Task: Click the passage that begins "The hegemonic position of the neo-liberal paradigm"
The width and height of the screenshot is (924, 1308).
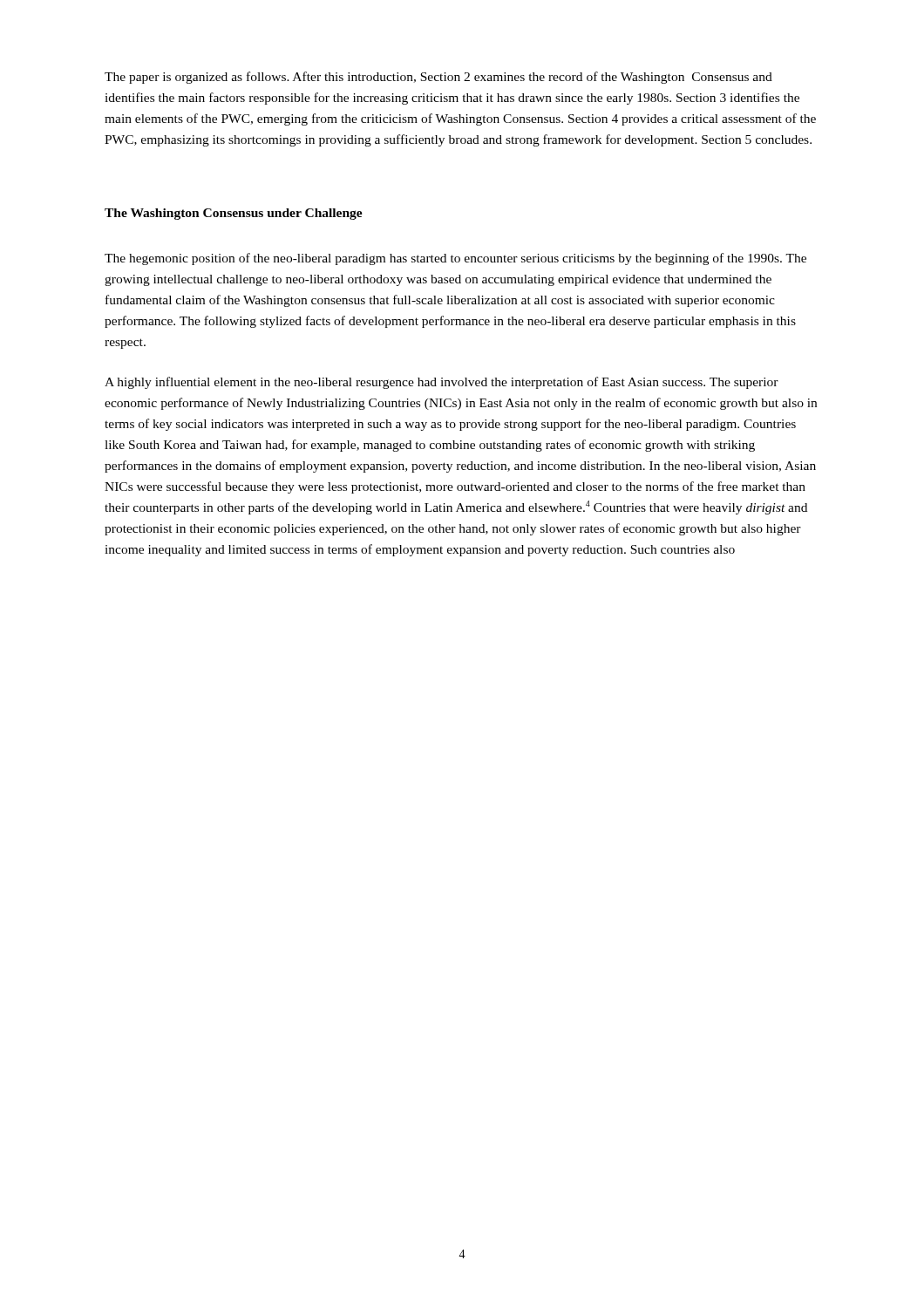Action: click(x=462, y=300)
